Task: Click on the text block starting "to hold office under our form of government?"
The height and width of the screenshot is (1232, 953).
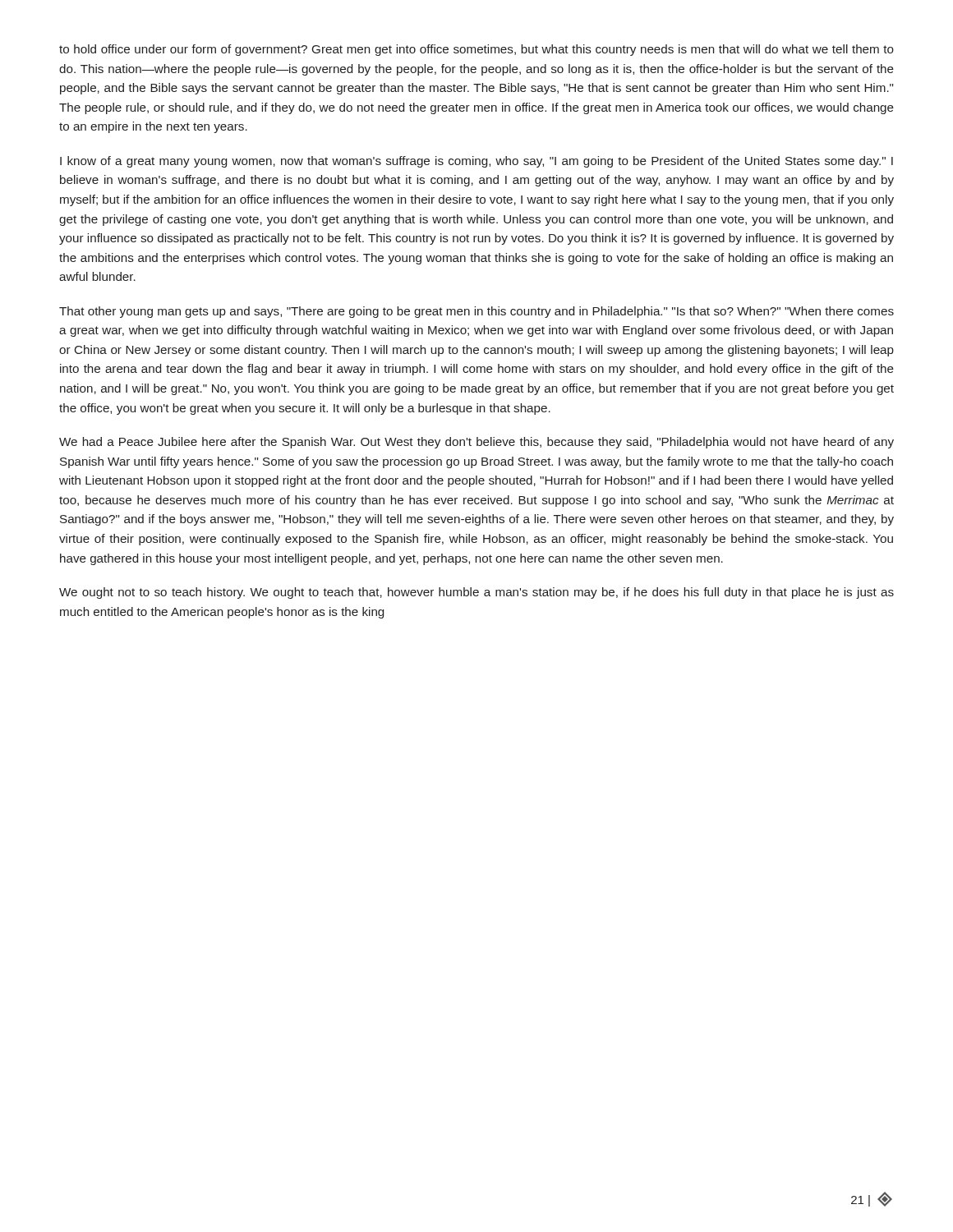Action: pos(476,88)
